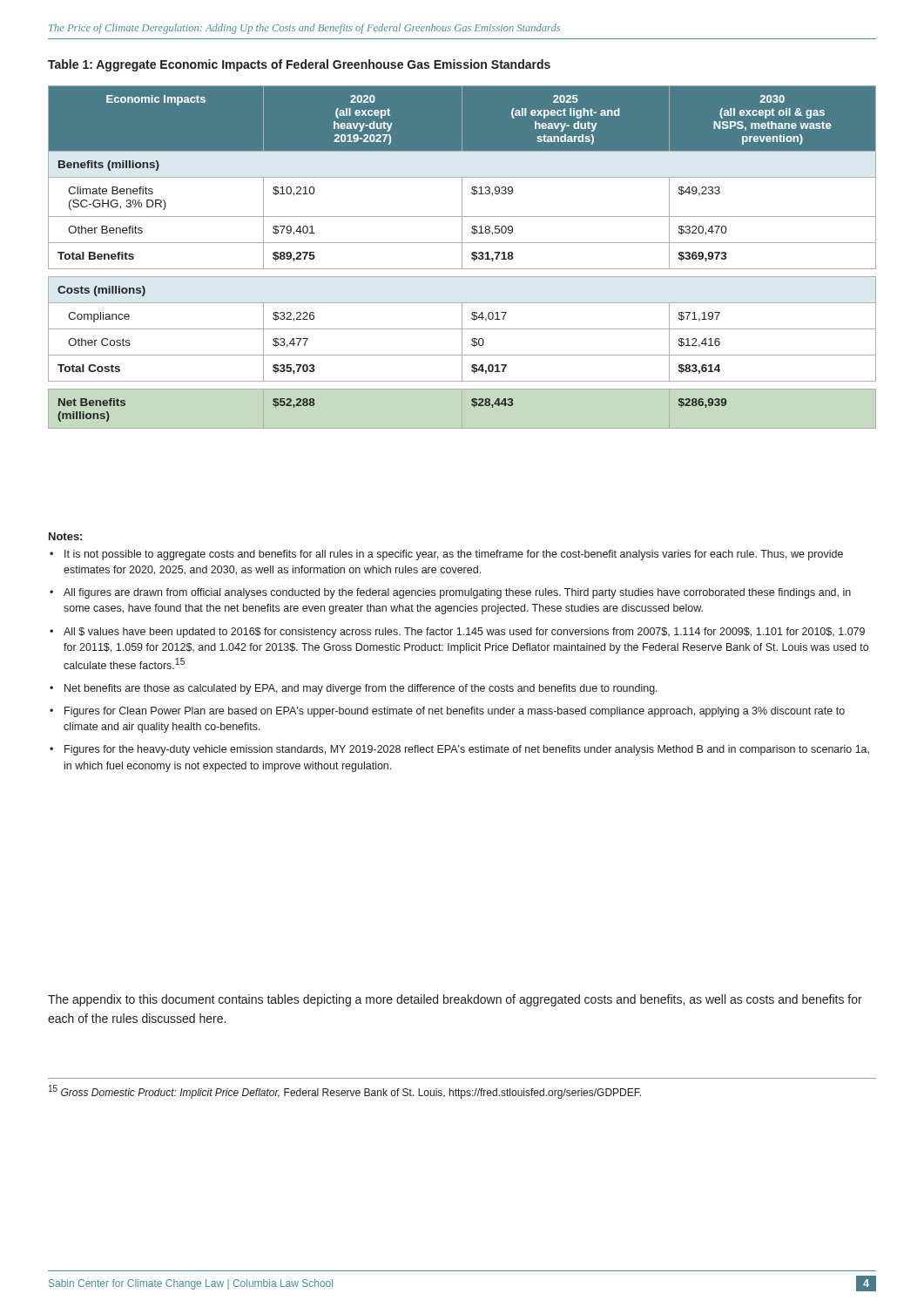This screenshot has width=924, height=1307.
Task: Locate the text block starting "All figures are drawn from official analyses conducted"
Action: (462, 601)
